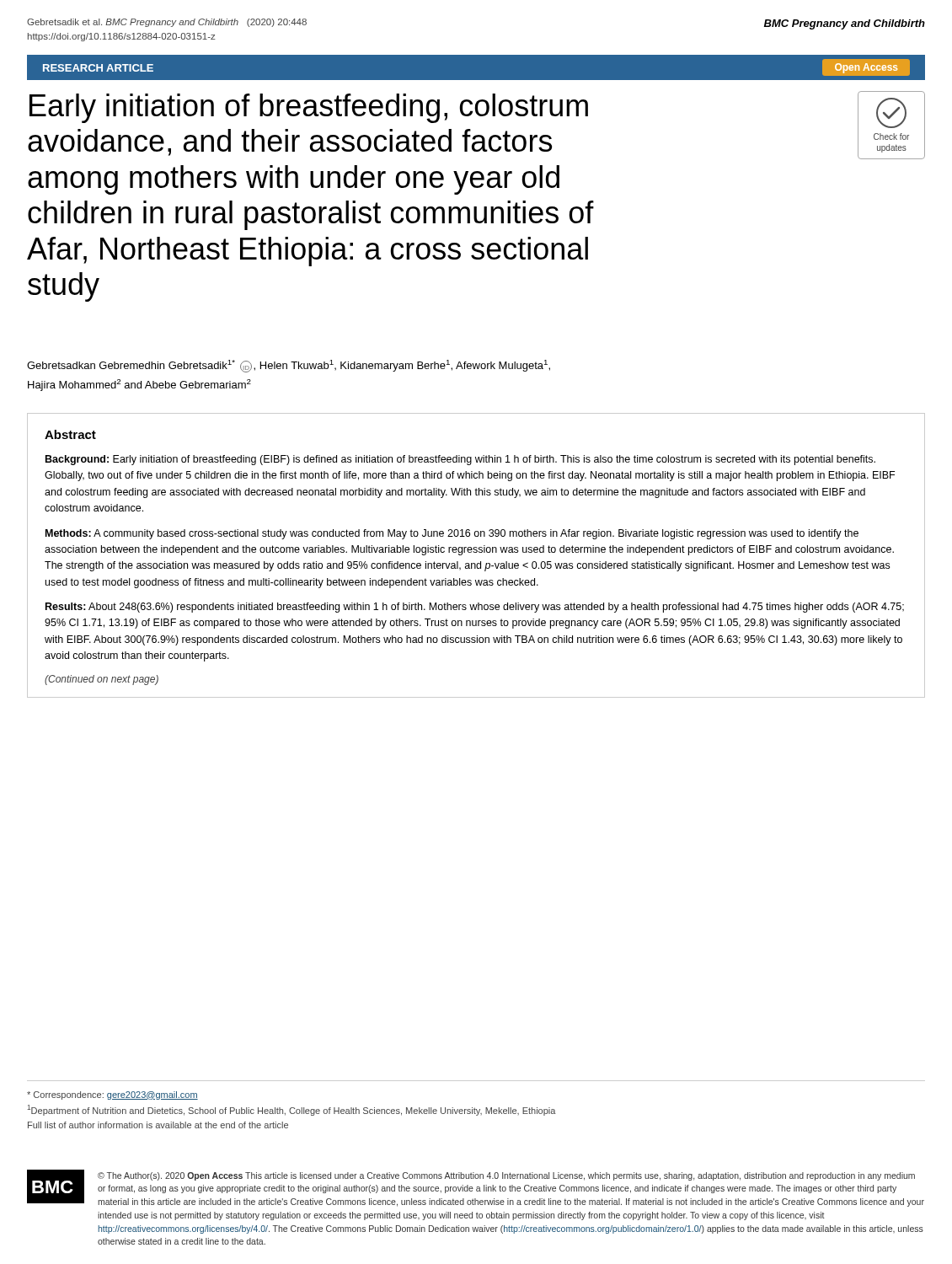Click the passage that begins "Background: Early initiation of breastfeeding (EIBF) is"
The width and height of the screenshot is (952, 1264).
coord(470,484)
